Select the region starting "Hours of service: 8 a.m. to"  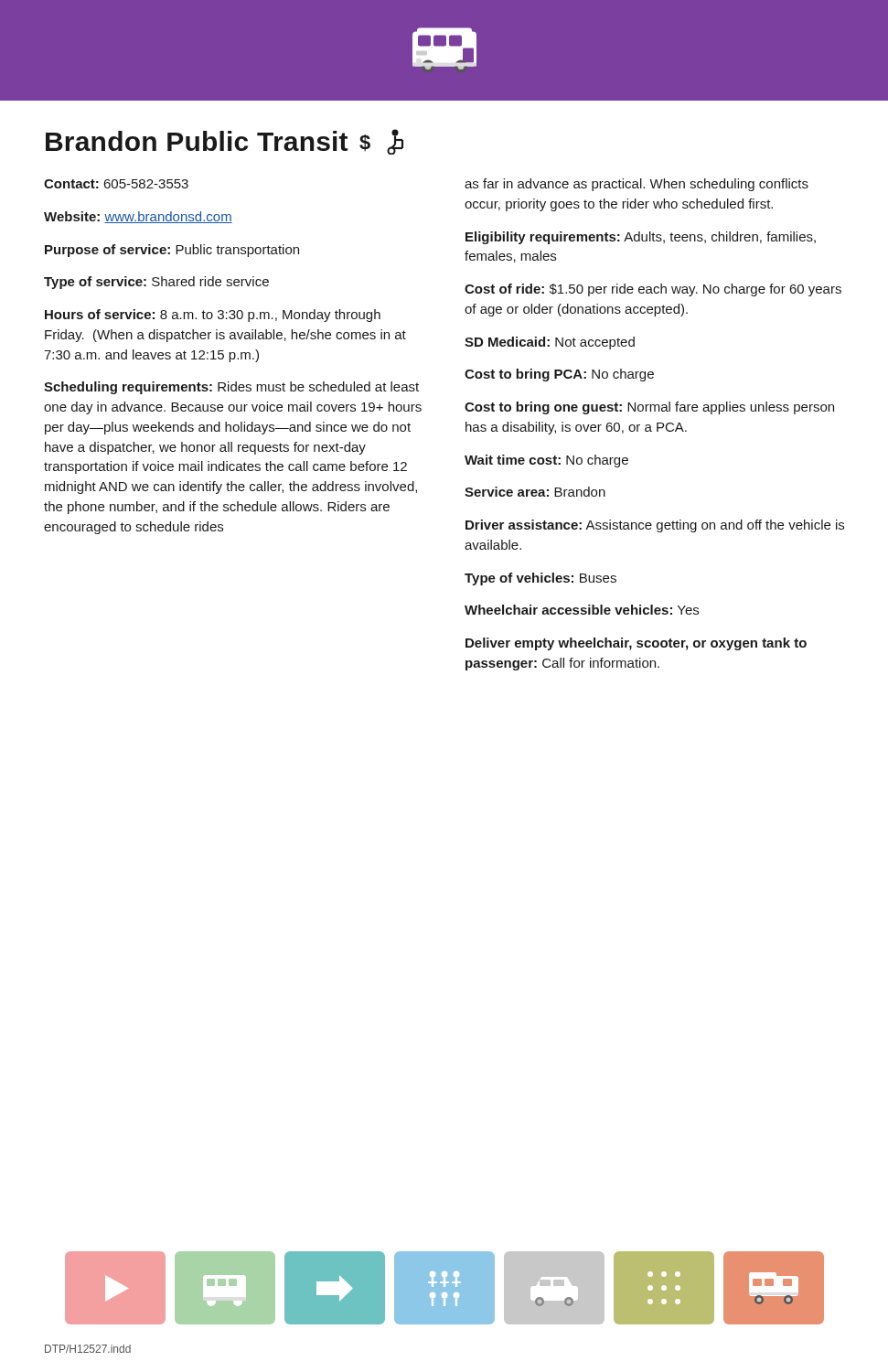point(225,334)
